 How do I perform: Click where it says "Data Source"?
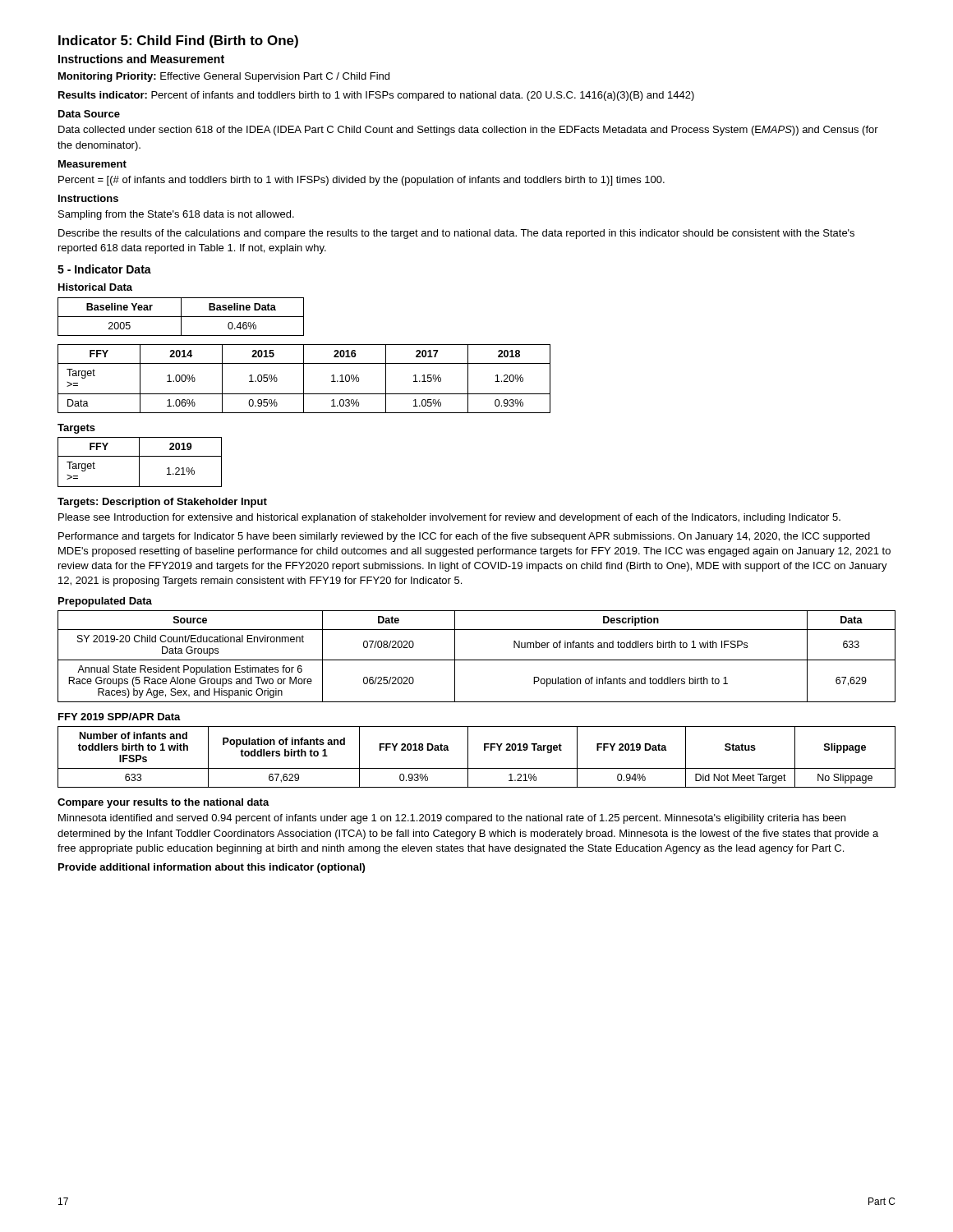pyautogui.click(x=89, y=114)
